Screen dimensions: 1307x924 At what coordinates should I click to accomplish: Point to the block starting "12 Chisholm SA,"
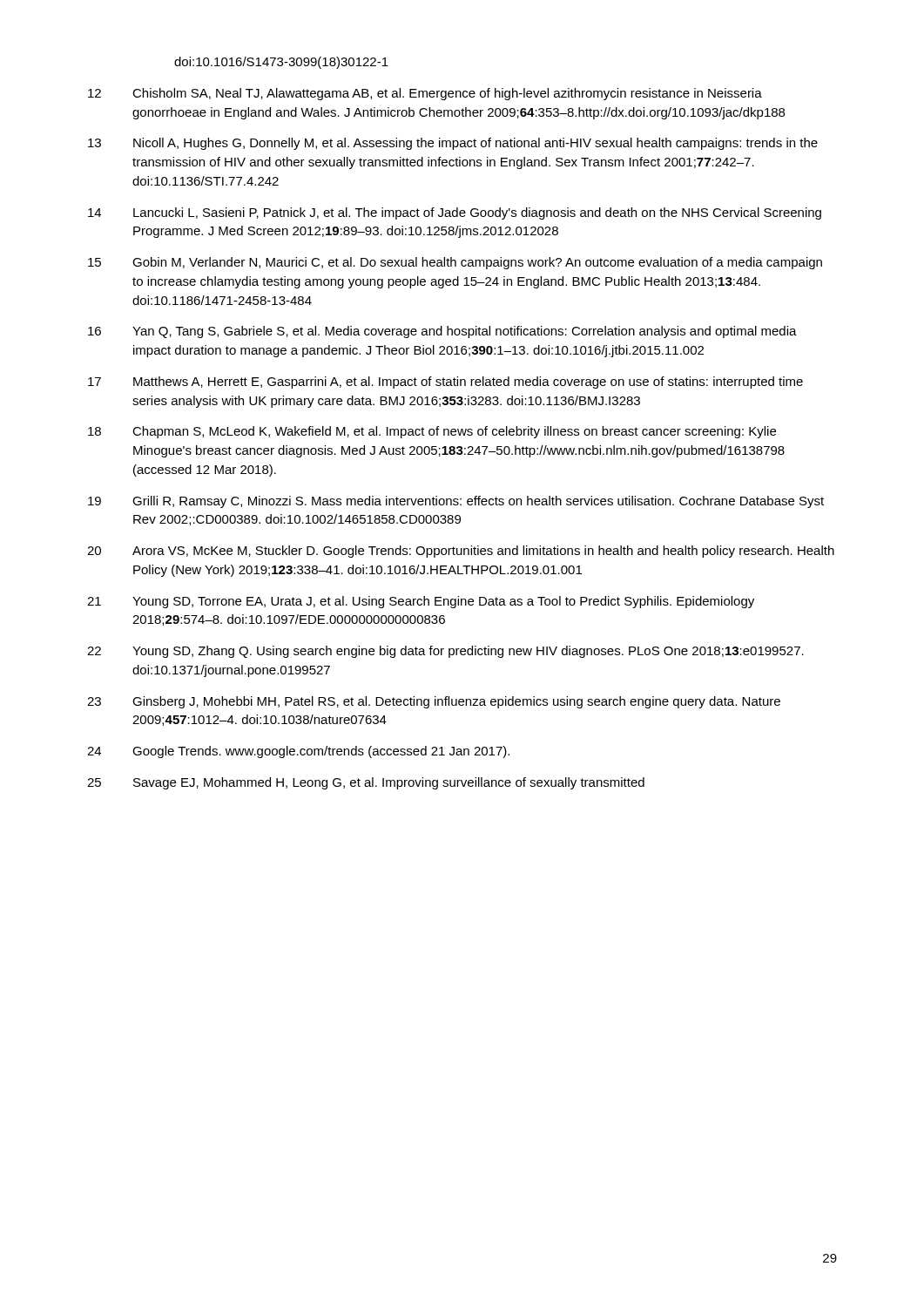pyautogui.click(x=462, y=102)
